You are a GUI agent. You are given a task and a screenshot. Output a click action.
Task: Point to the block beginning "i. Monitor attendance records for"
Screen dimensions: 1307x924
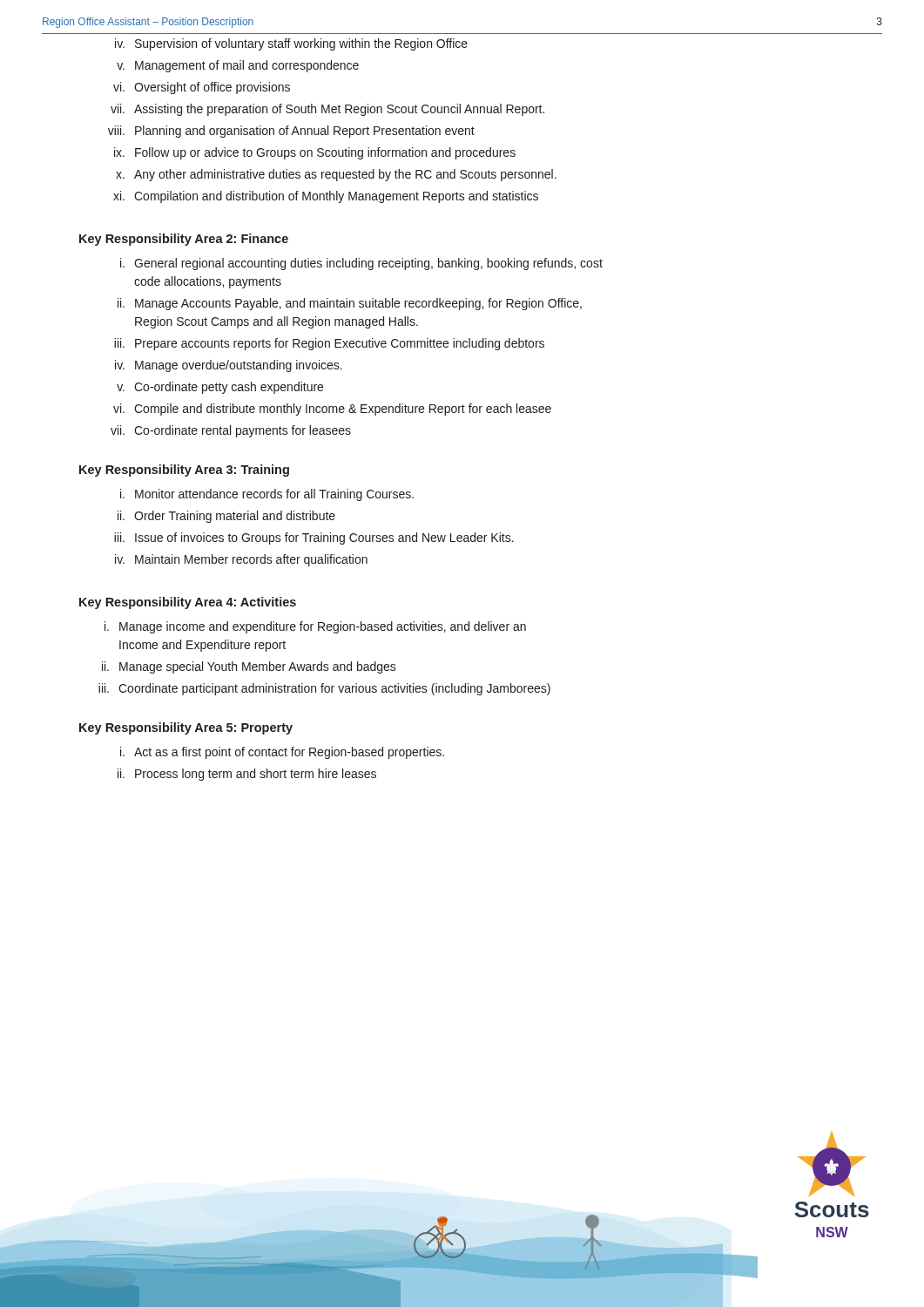coord(247,494)
